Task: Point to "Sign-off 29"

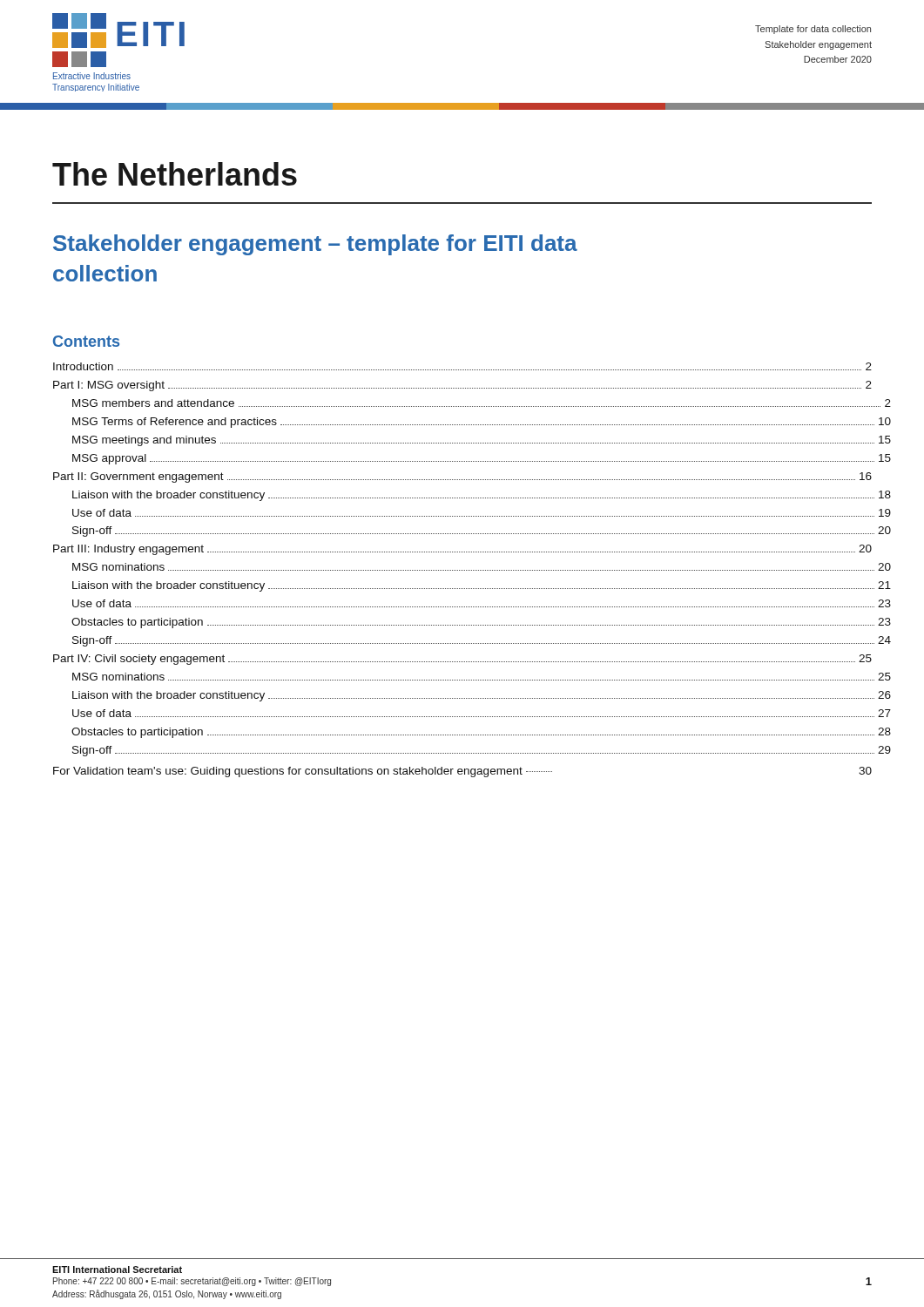Action: (x=481, y=750)
